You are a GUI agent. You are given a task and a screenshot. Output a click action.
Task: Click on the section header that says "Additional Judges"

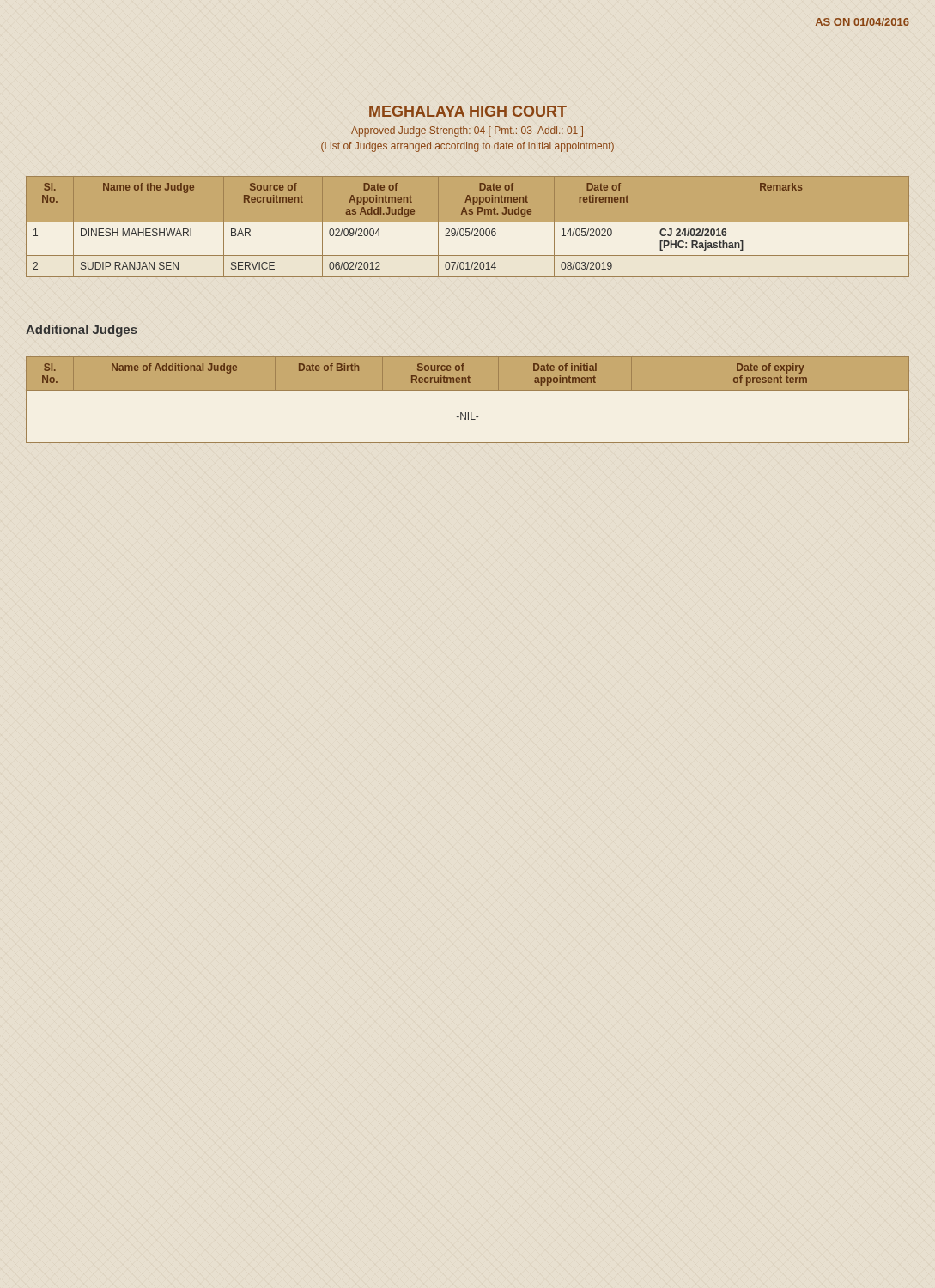(82, 329)
